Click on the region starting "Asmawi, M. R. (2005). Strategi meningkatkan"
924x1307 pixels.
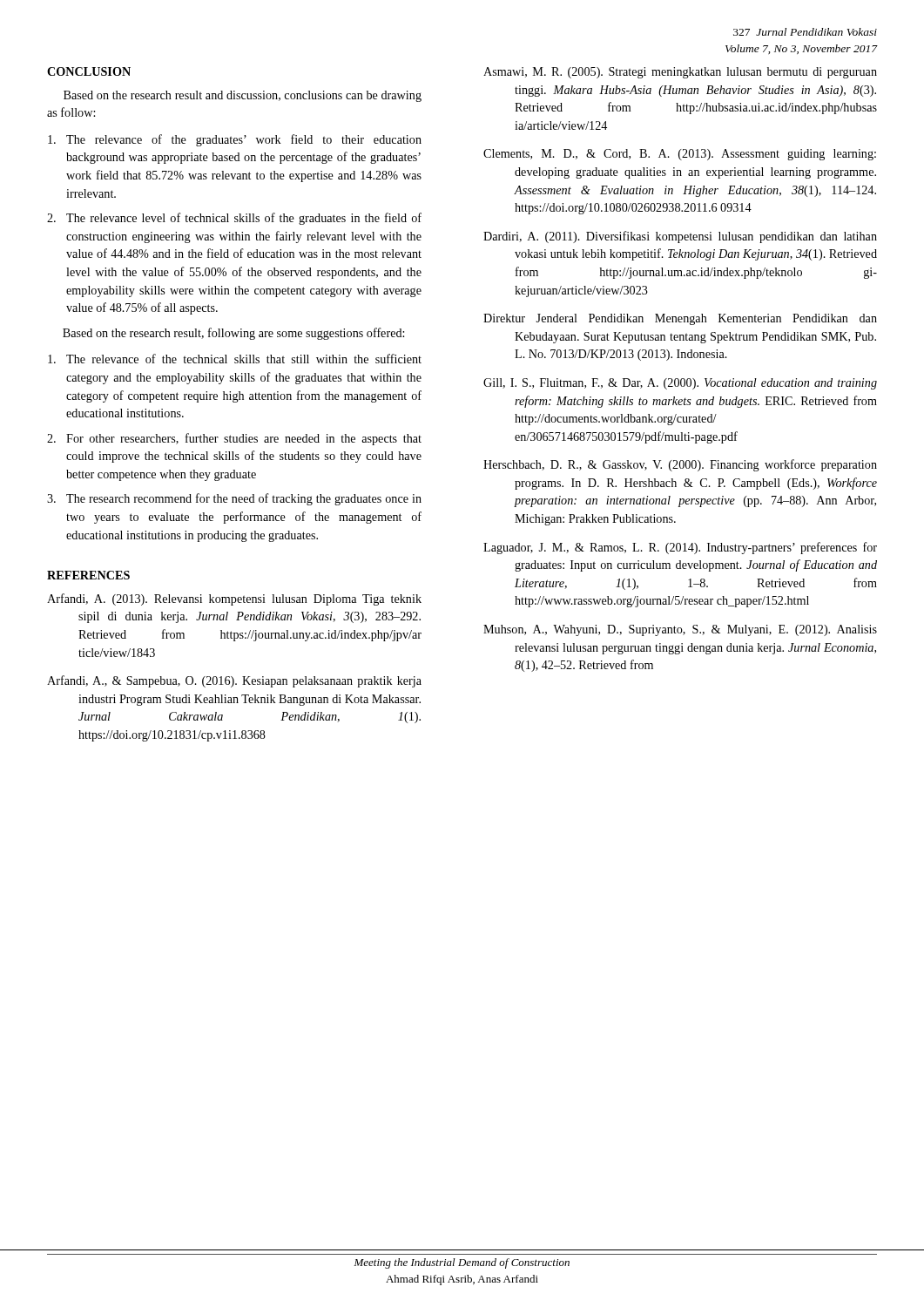(680, 98)
